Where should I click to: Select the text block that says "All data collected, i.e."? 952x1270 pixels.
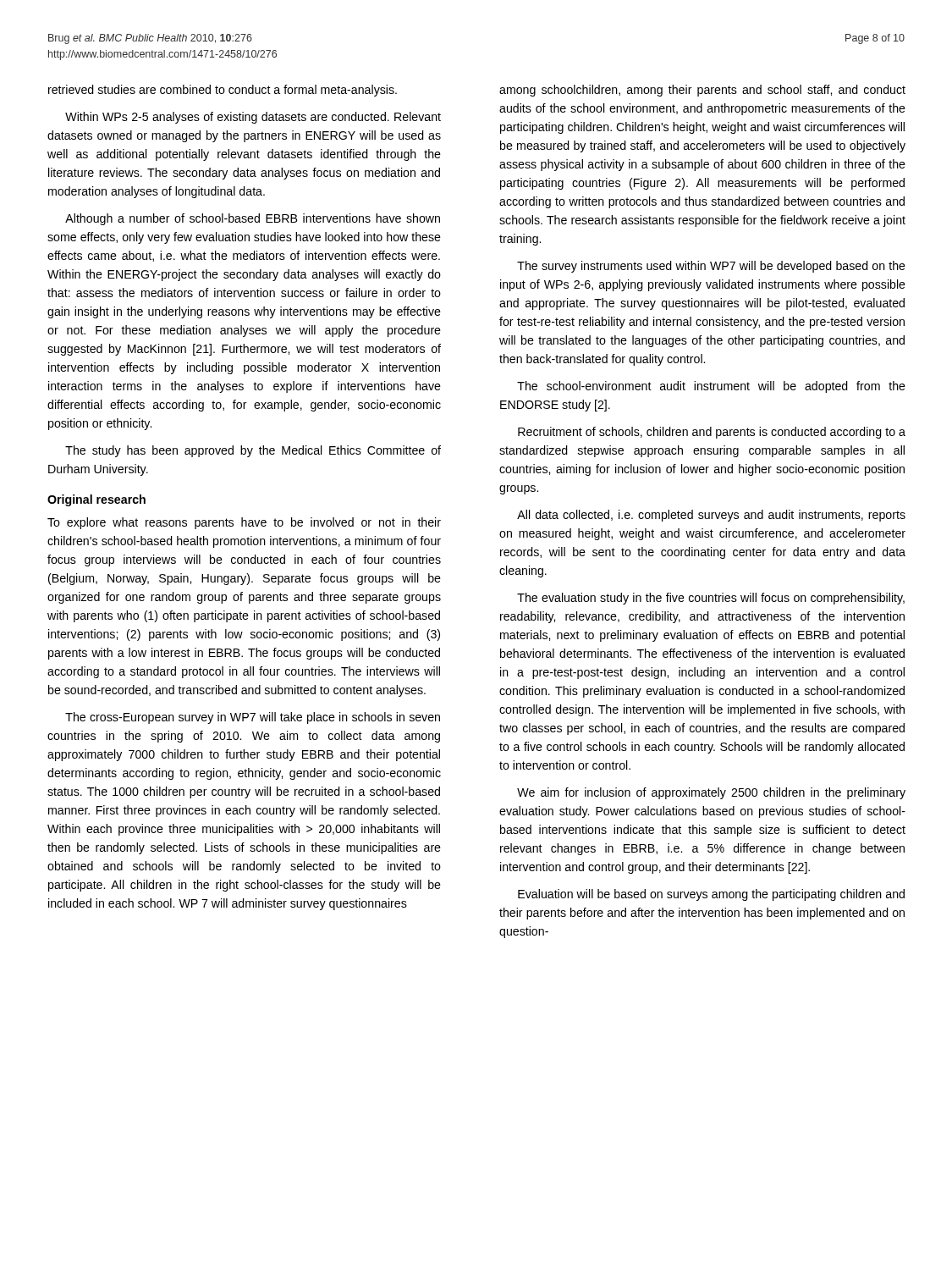click(702, 543)
